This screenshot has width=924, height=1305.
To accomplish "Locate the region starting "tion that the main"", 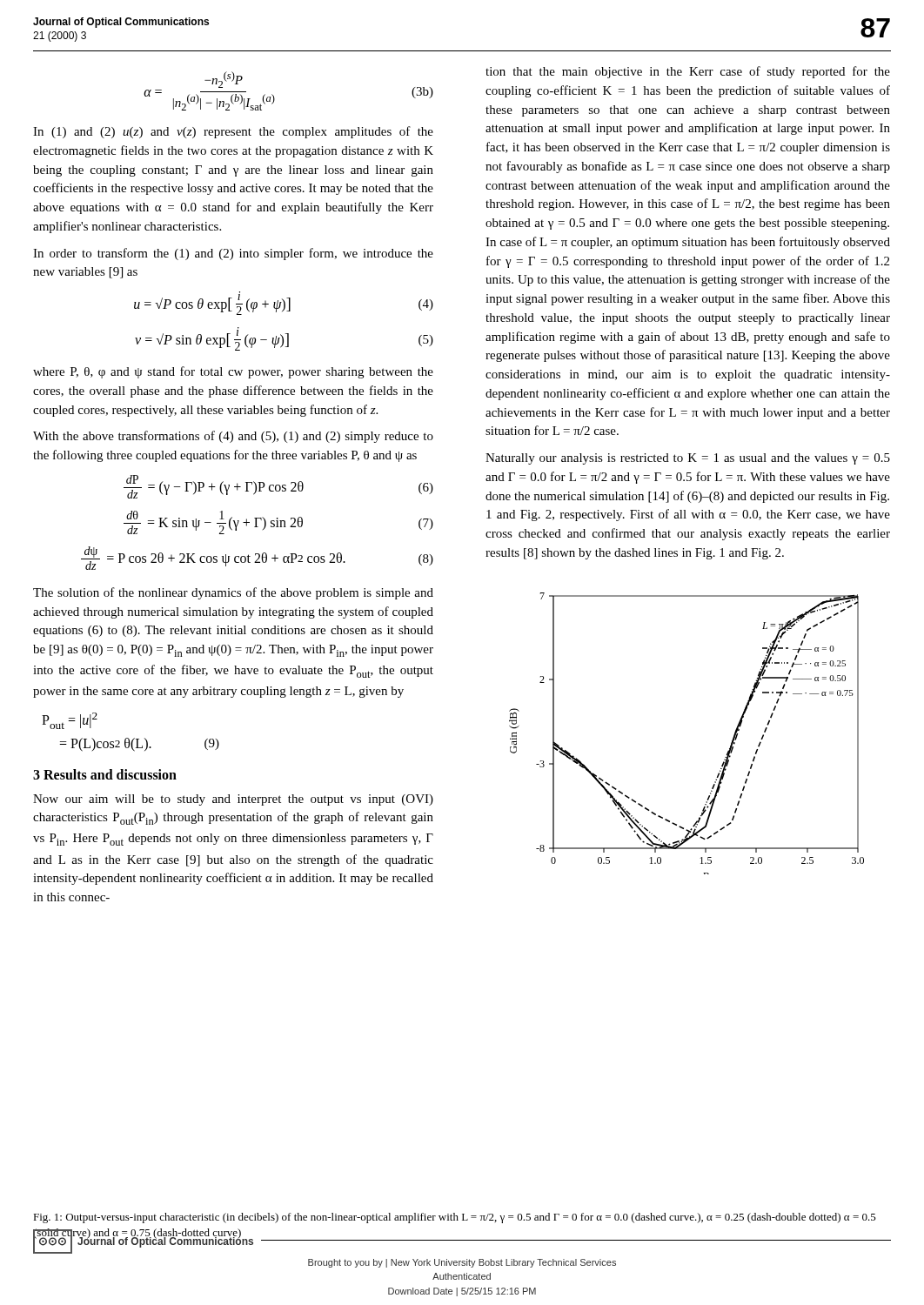I will 688,251.
